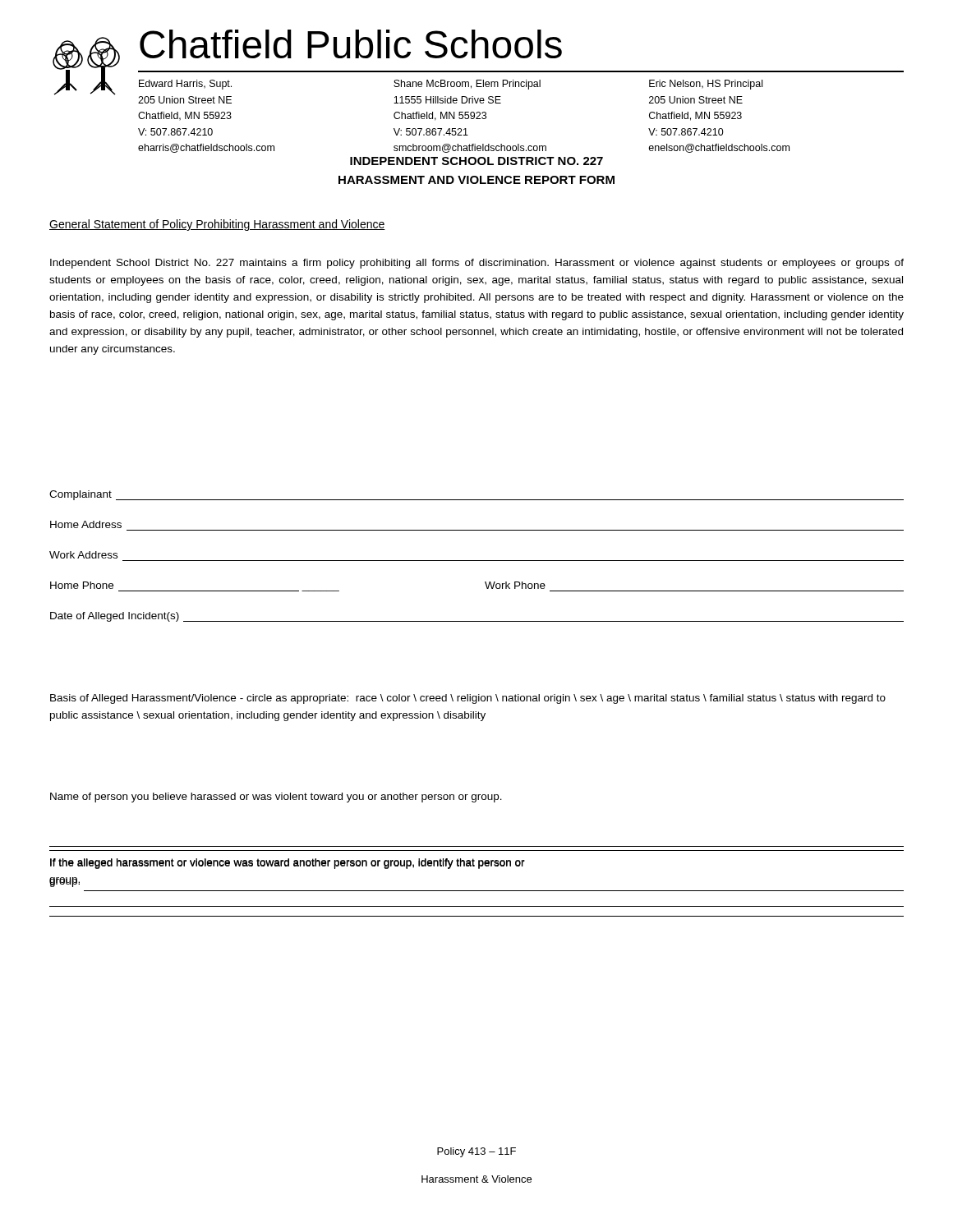
Task: Click the passage that begins "Shane McBroom, Elem Principal 11555 Hillside Drive"
Action: 467,85
